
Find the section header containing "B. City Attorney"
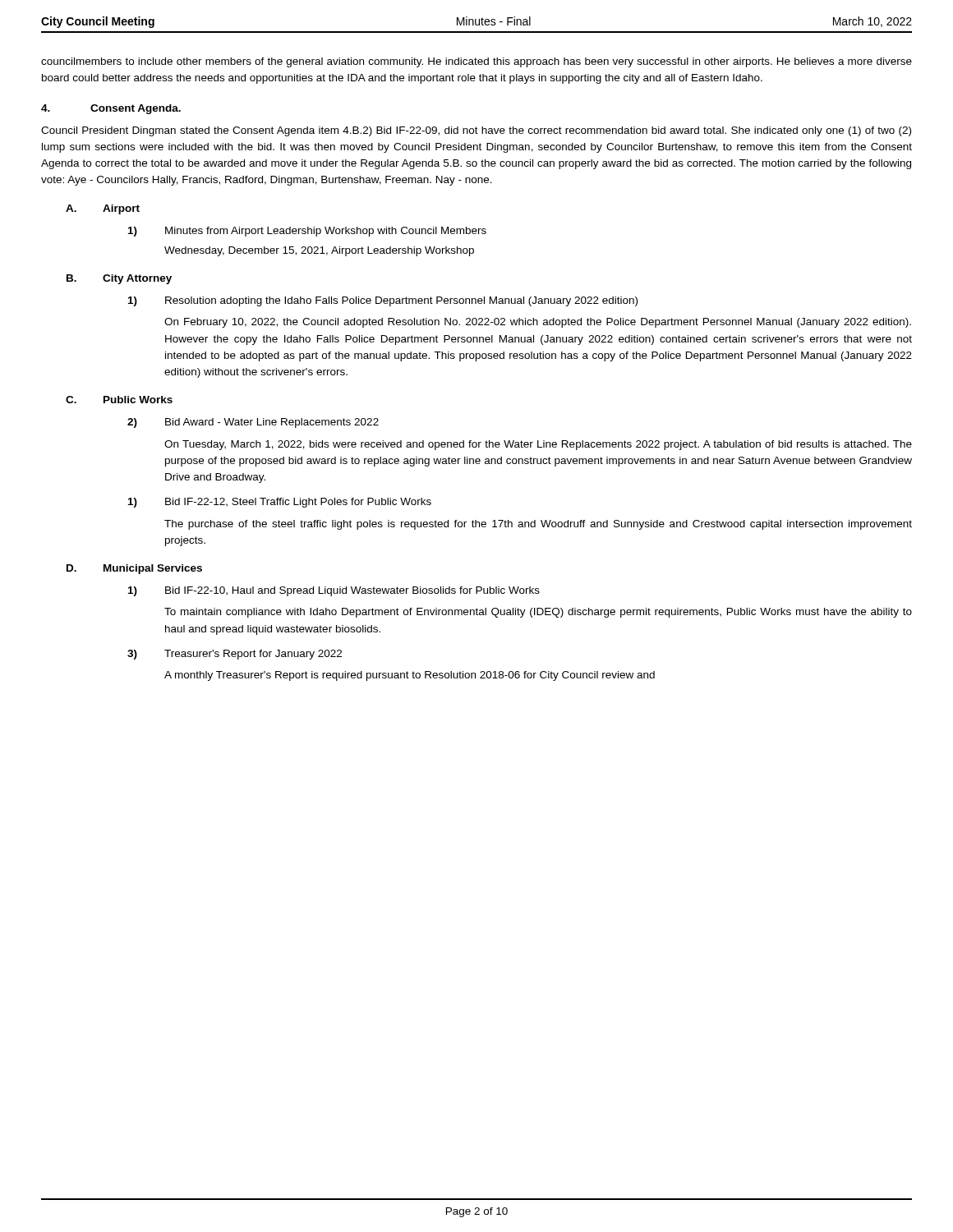point(119,278)
